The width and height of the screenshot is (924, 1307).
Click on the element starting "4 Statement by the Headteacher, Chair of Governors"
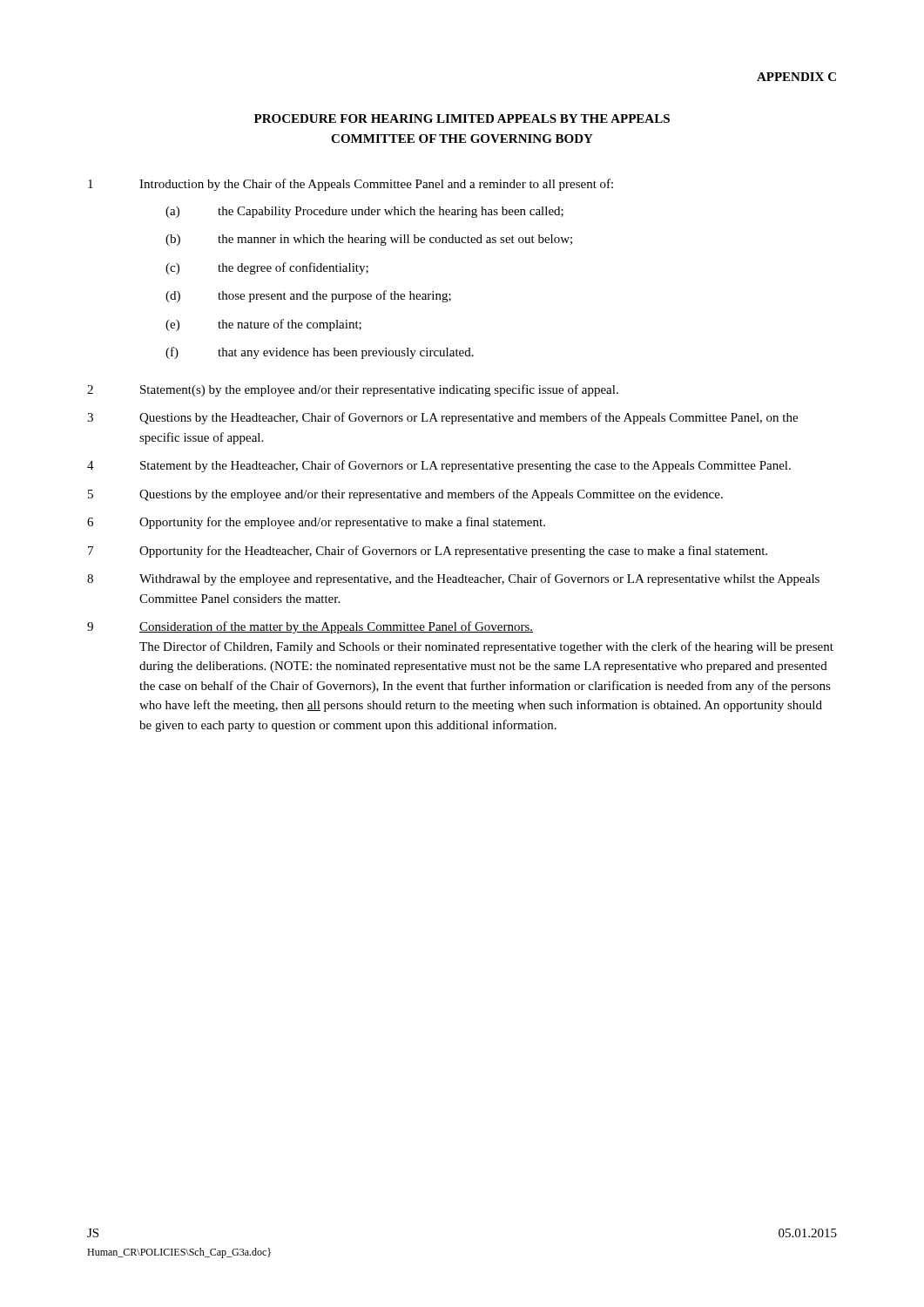(x=462, y=466)
